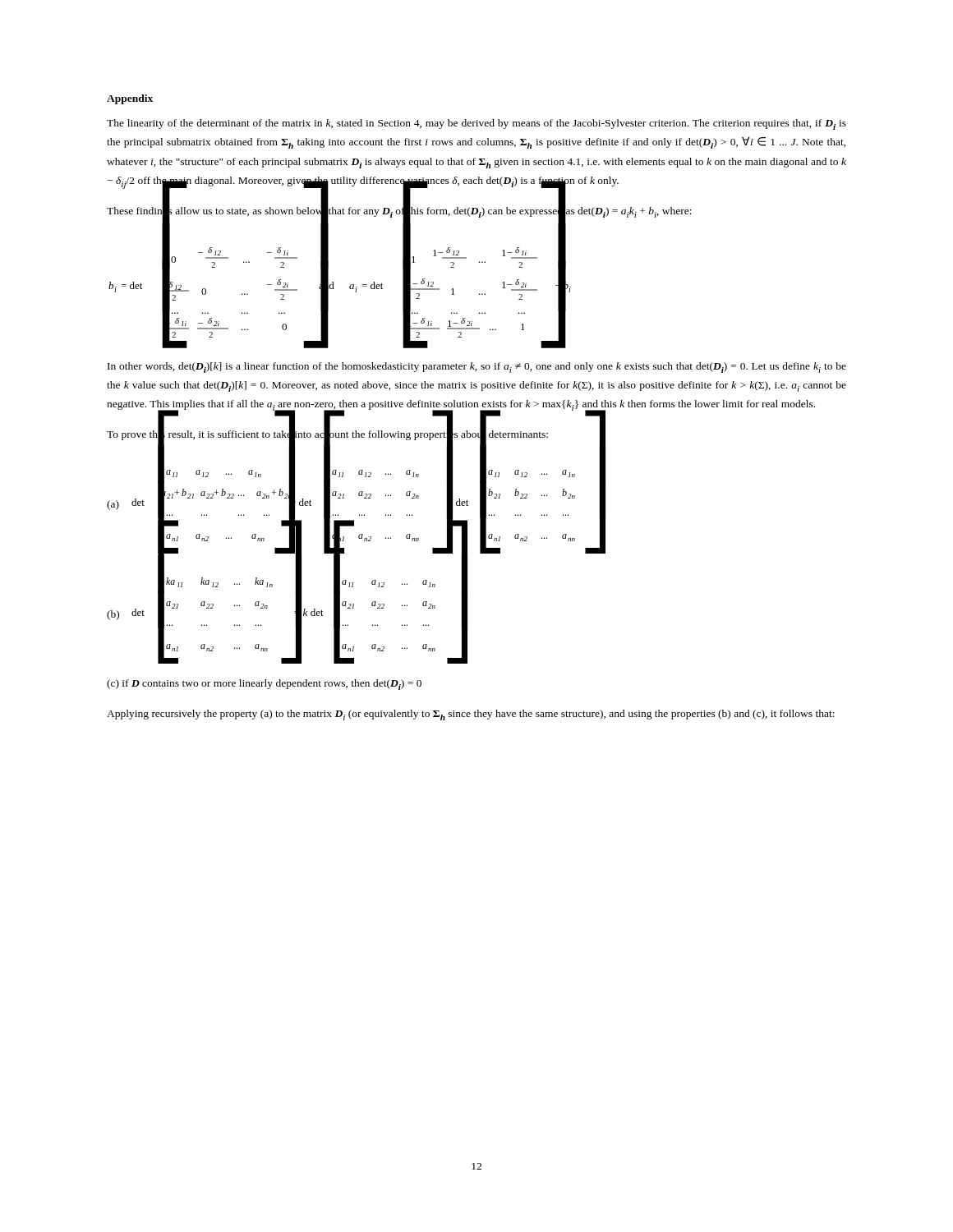This screenshot has width=953, height=1232.
Task: Click a section header
Action: pos(130,98)
